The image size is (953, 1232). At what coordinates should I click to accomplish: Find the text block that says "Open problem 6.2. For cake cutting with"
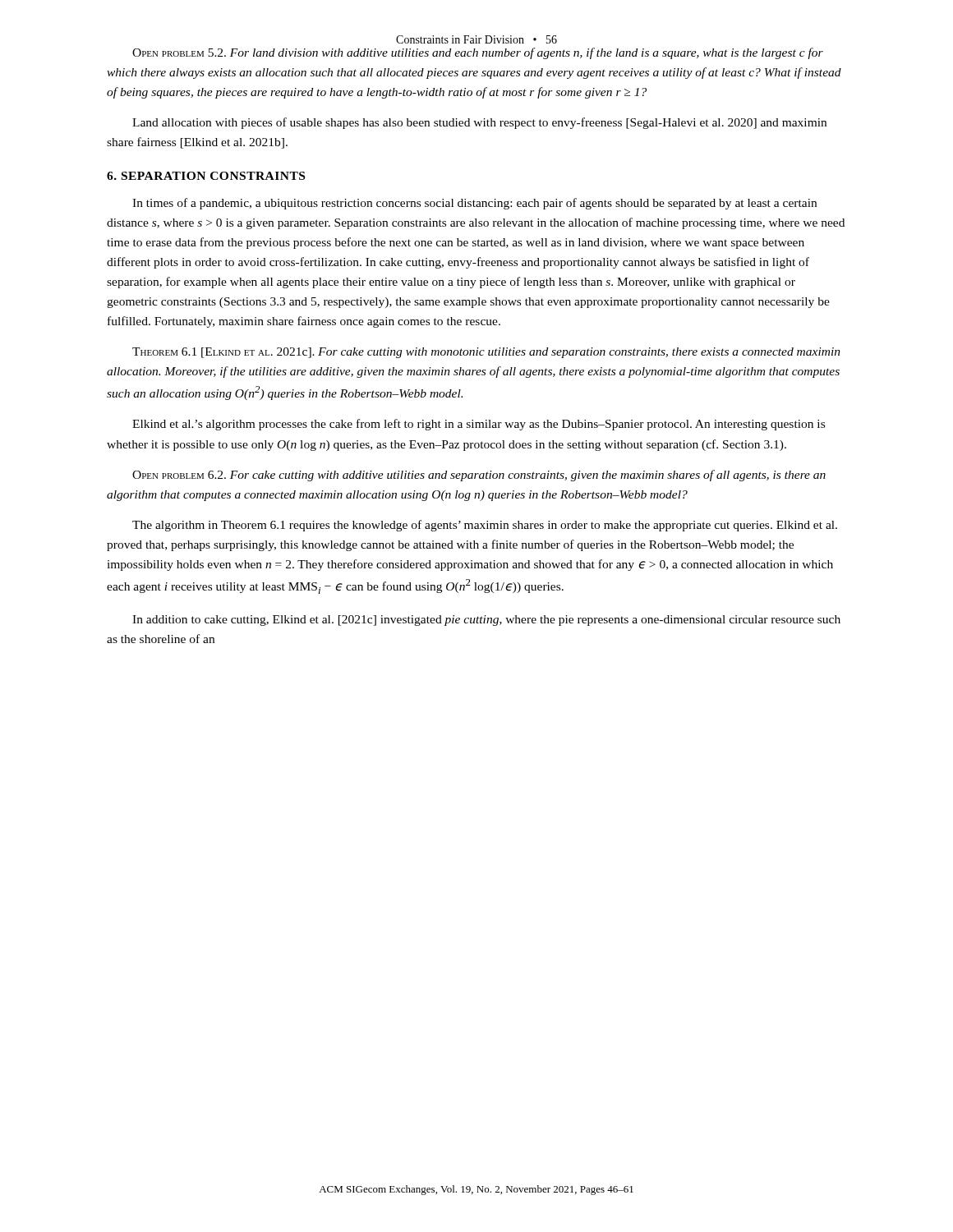tap(476, 484)
